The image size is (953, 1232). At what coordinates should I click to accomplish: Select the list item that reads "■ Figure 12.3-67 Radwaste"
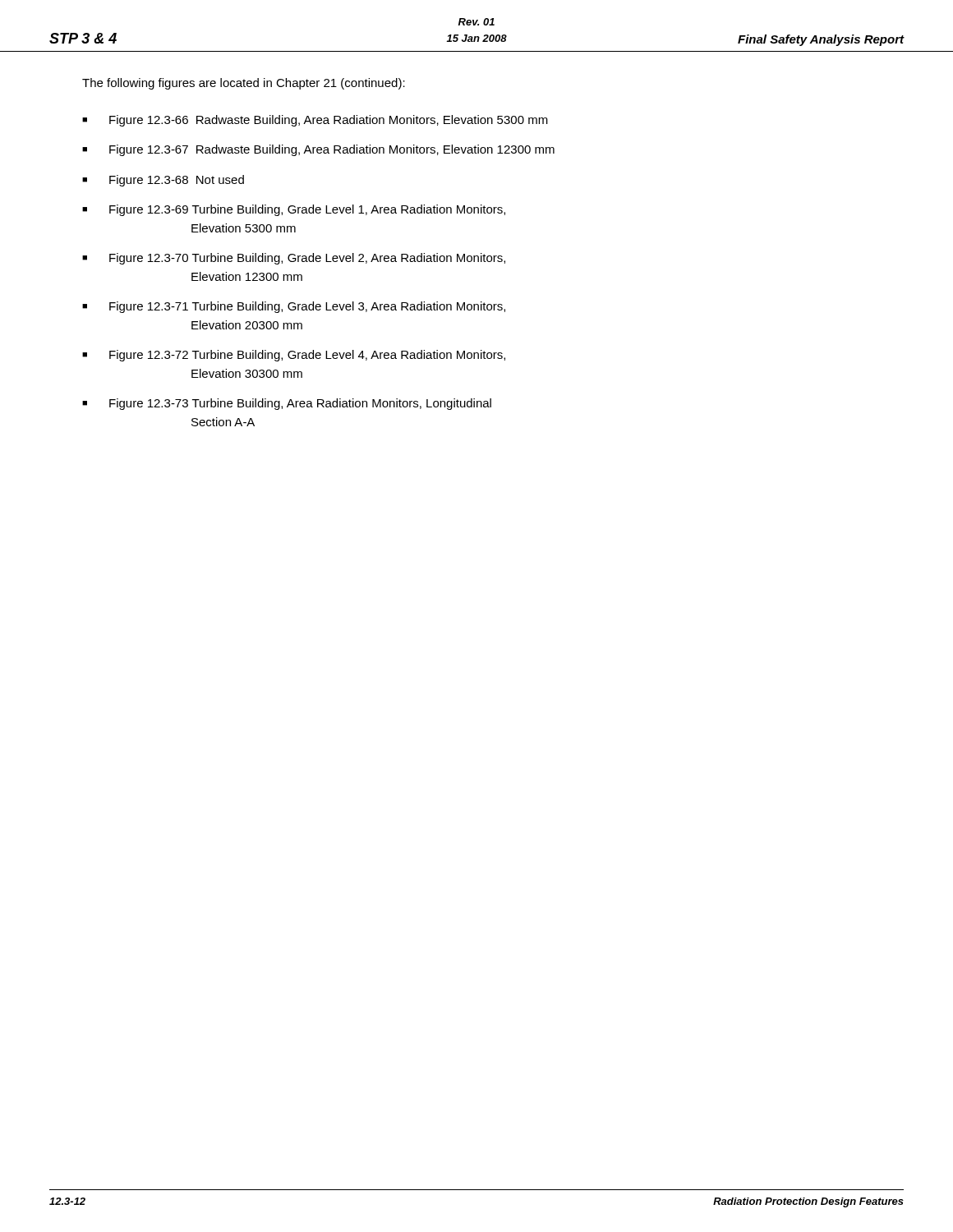[319, 150]
